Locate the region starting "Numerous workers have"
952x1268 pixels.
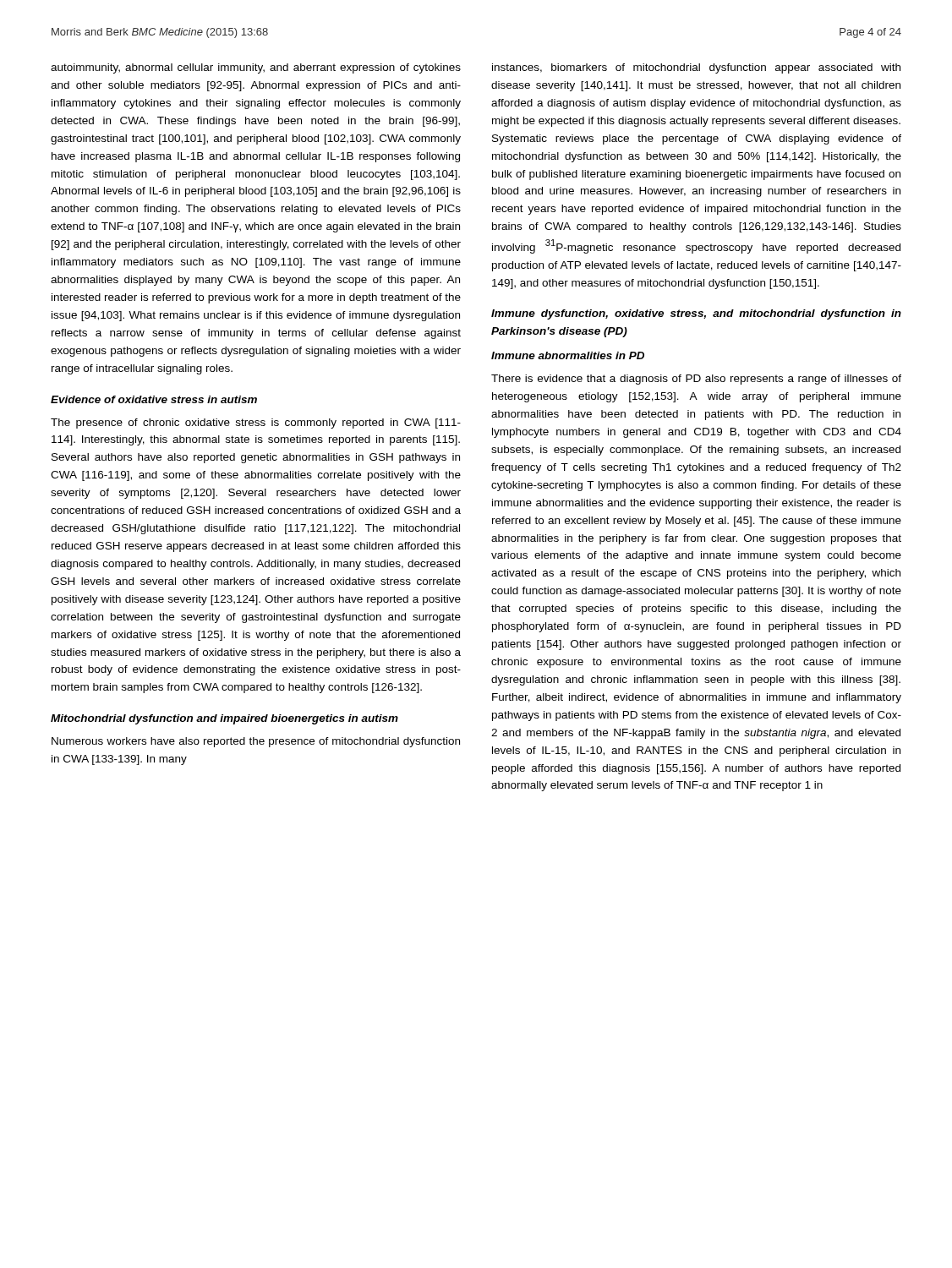[256, 751]
